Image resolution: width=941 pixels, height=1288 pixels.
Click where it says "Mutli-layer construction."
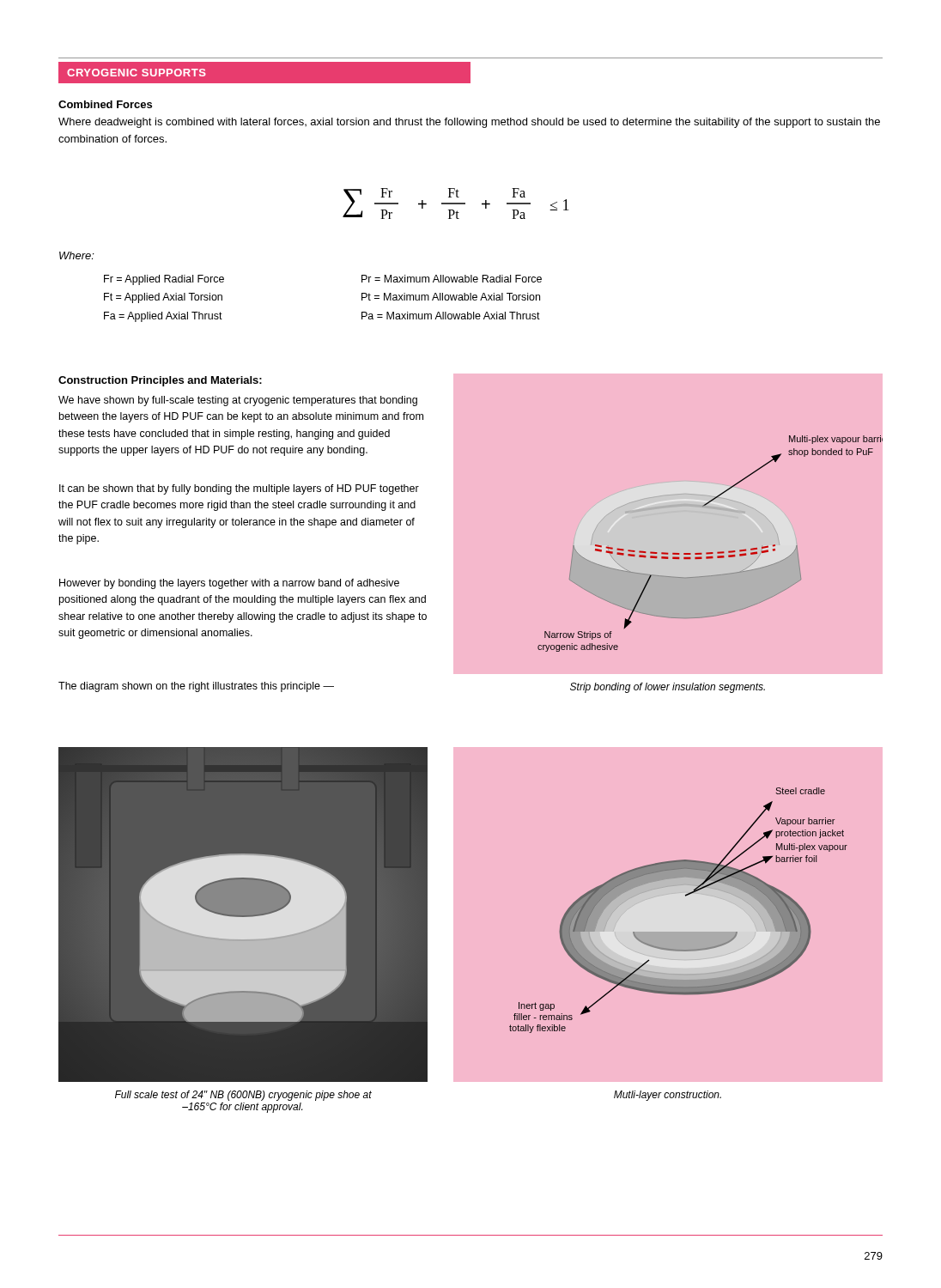point(668,1095)
